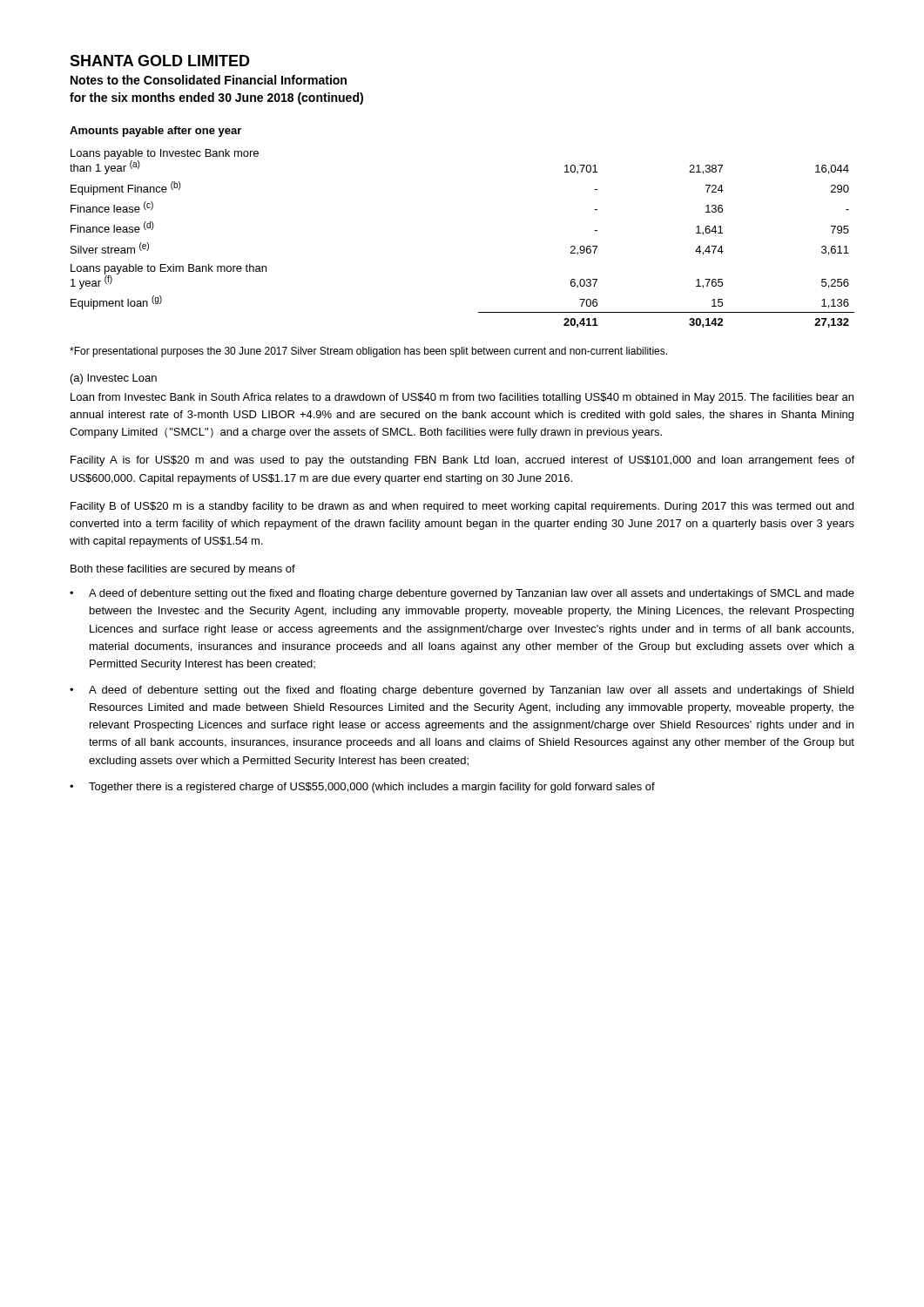Click the section header that begins "Notes to the Consolidated Financial"

coord(209,80)
